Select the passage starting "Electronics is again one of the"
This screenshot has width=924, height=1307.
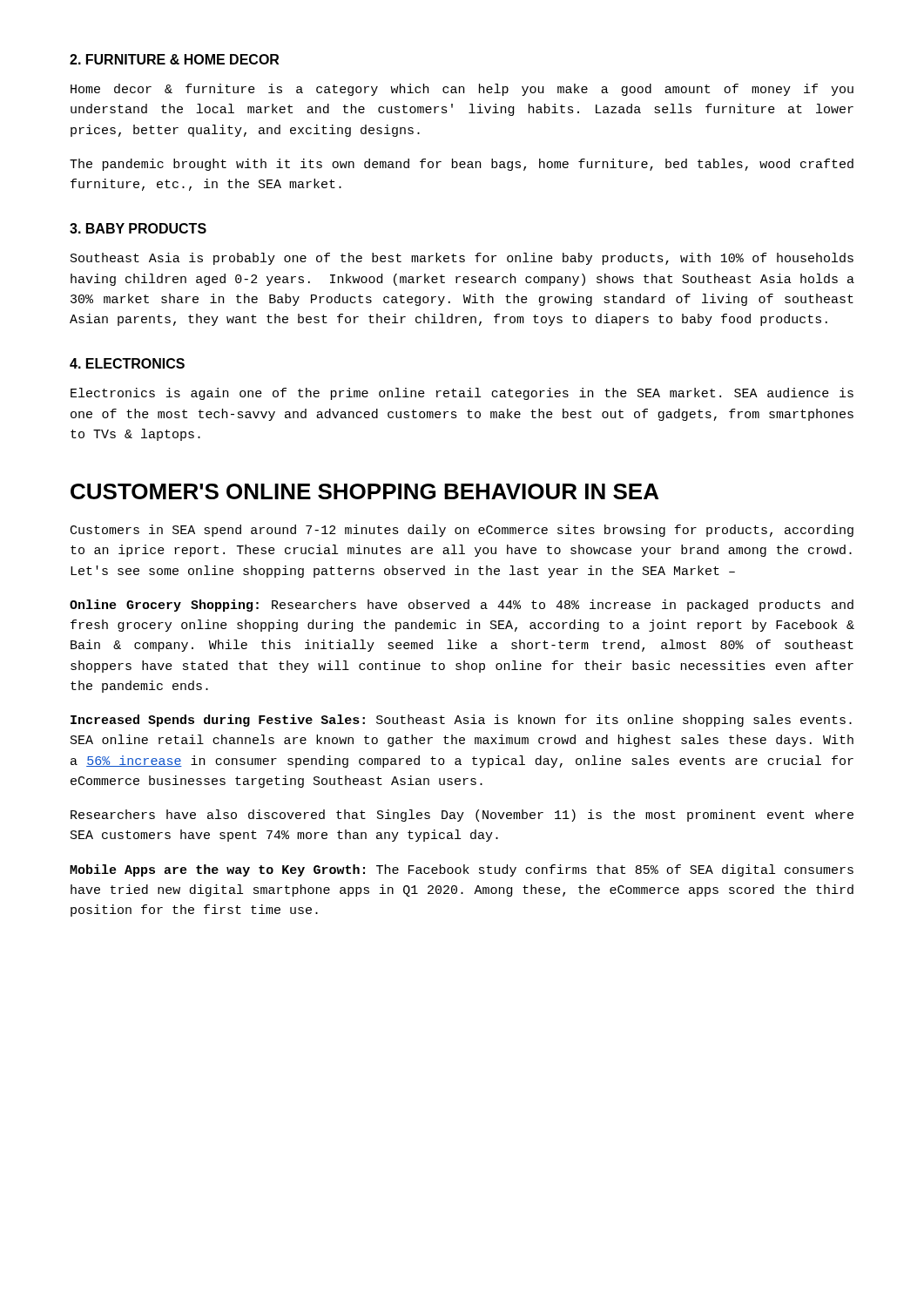[x=462, y=415]
